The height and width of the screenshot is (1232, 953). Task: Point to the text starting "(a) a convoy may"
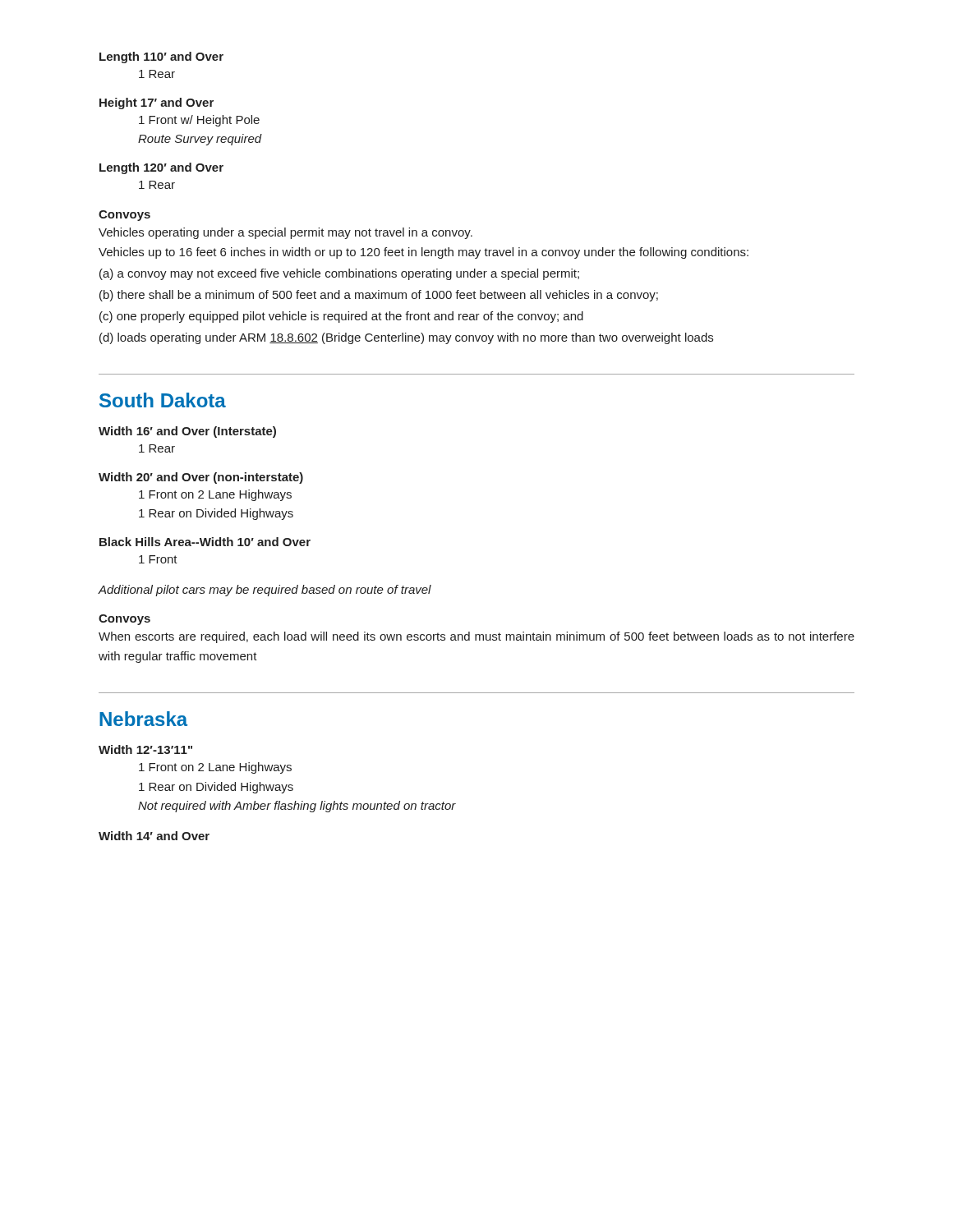[339, 273]
